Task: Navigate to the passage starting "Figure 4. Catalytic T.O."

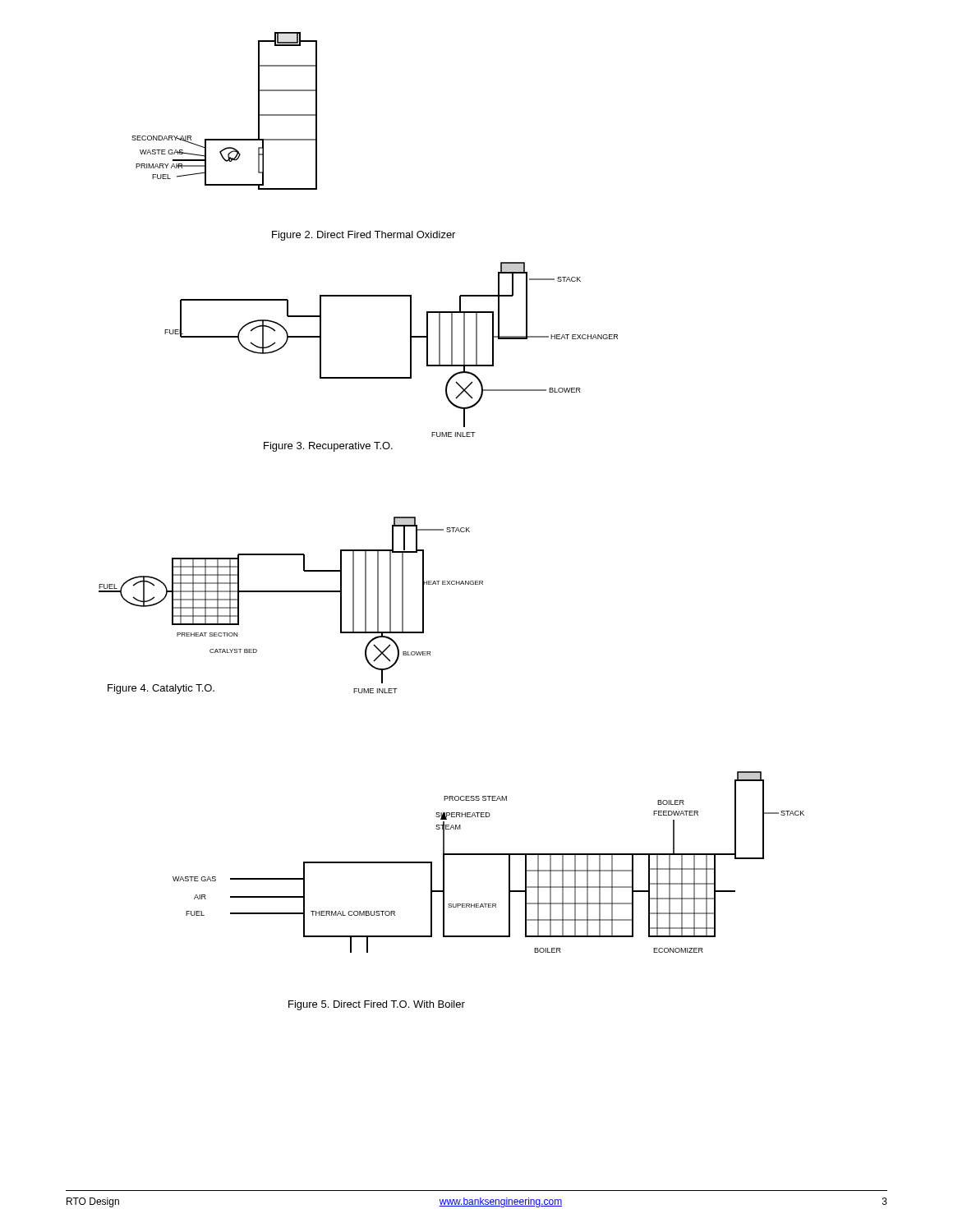Action: click(161, 688)
